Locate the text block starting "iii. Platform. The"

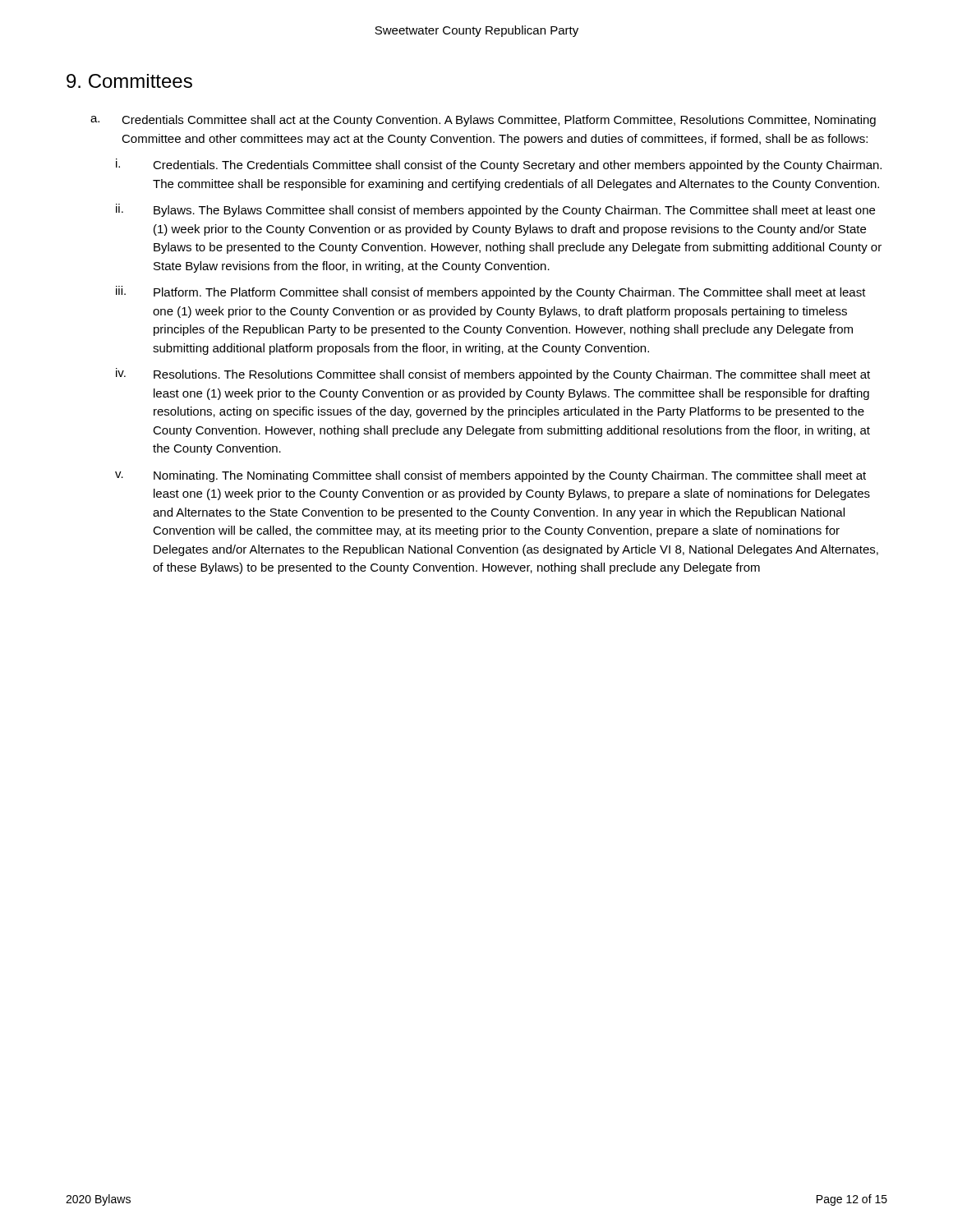coord(501,320)
